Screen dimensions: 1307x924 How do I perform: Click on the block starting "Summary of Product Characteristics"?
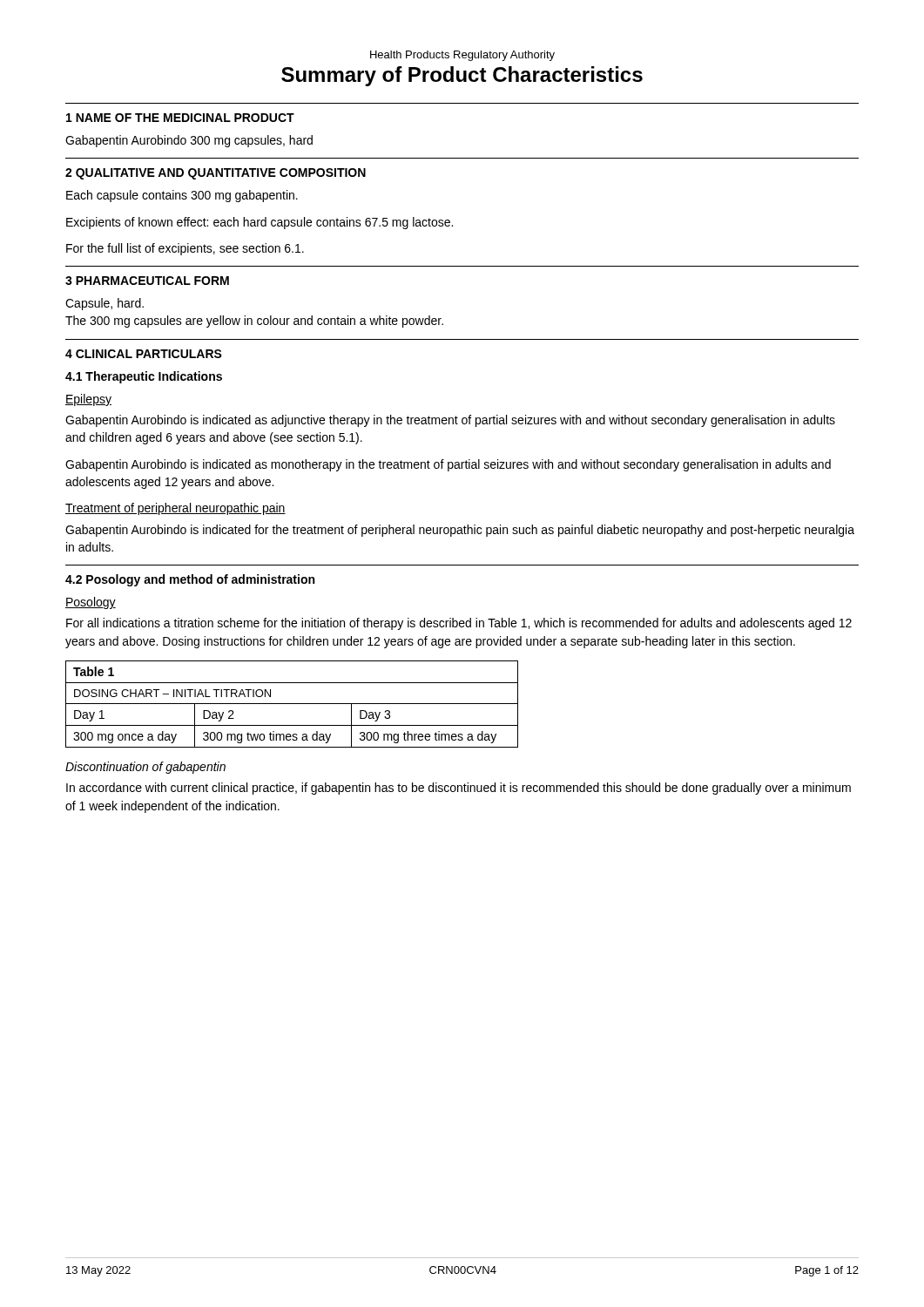coord(462,74)
